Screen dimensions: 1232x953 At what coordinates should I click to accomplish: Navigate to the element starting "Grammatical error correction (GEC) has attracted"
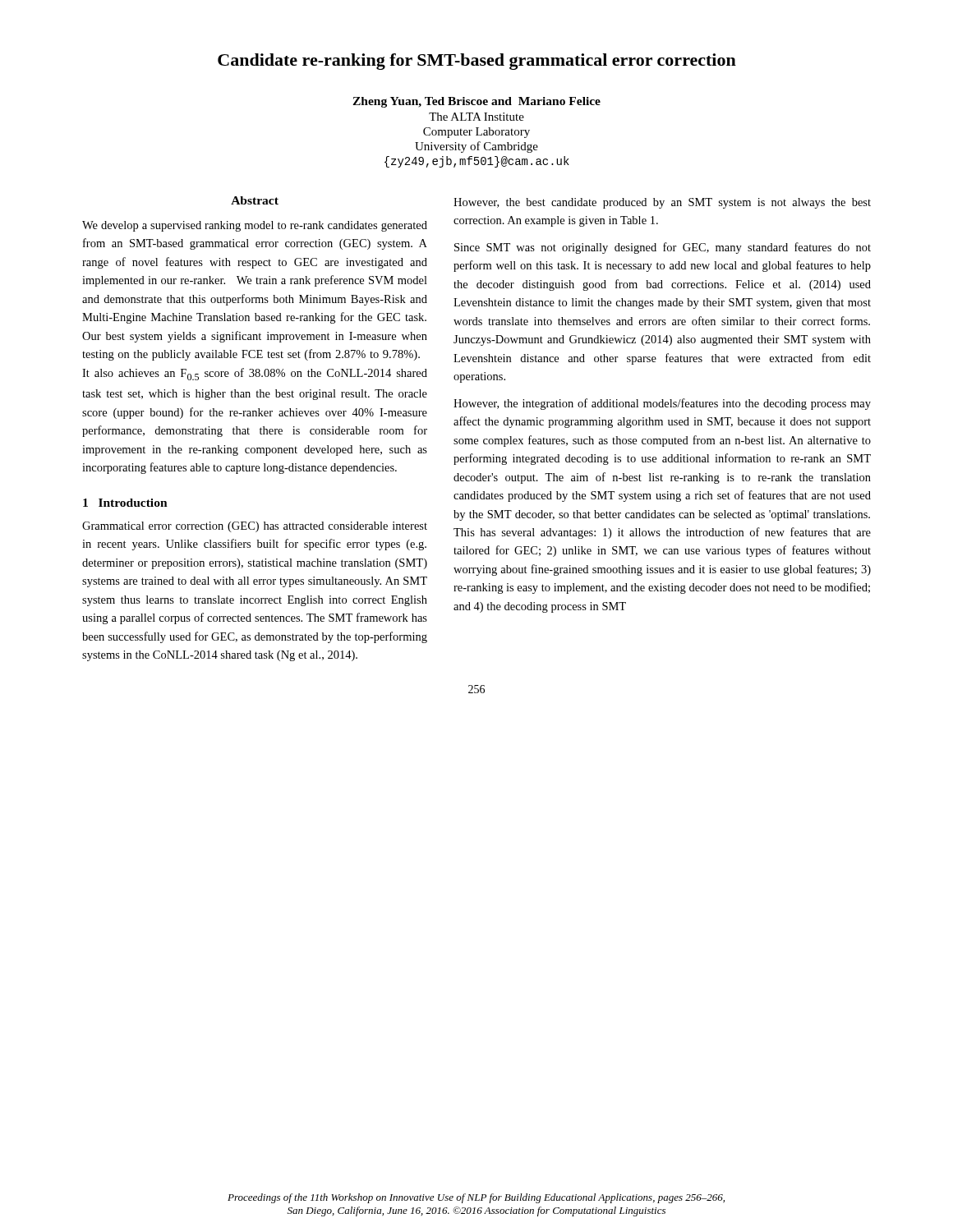(x=255, y=590)
